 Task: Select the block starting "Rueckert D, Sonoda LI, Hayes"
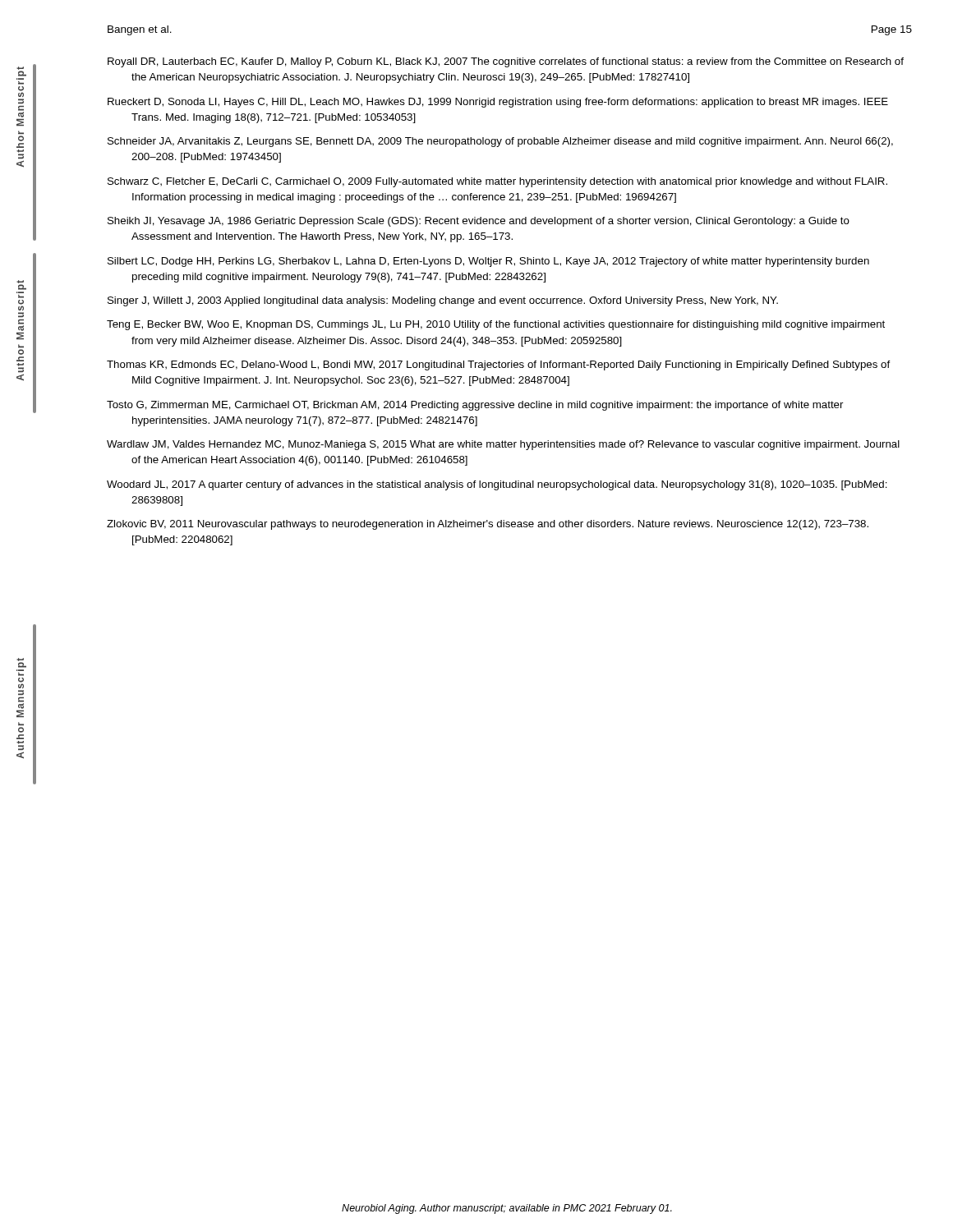pyautogui.click(x=498, y=109)
